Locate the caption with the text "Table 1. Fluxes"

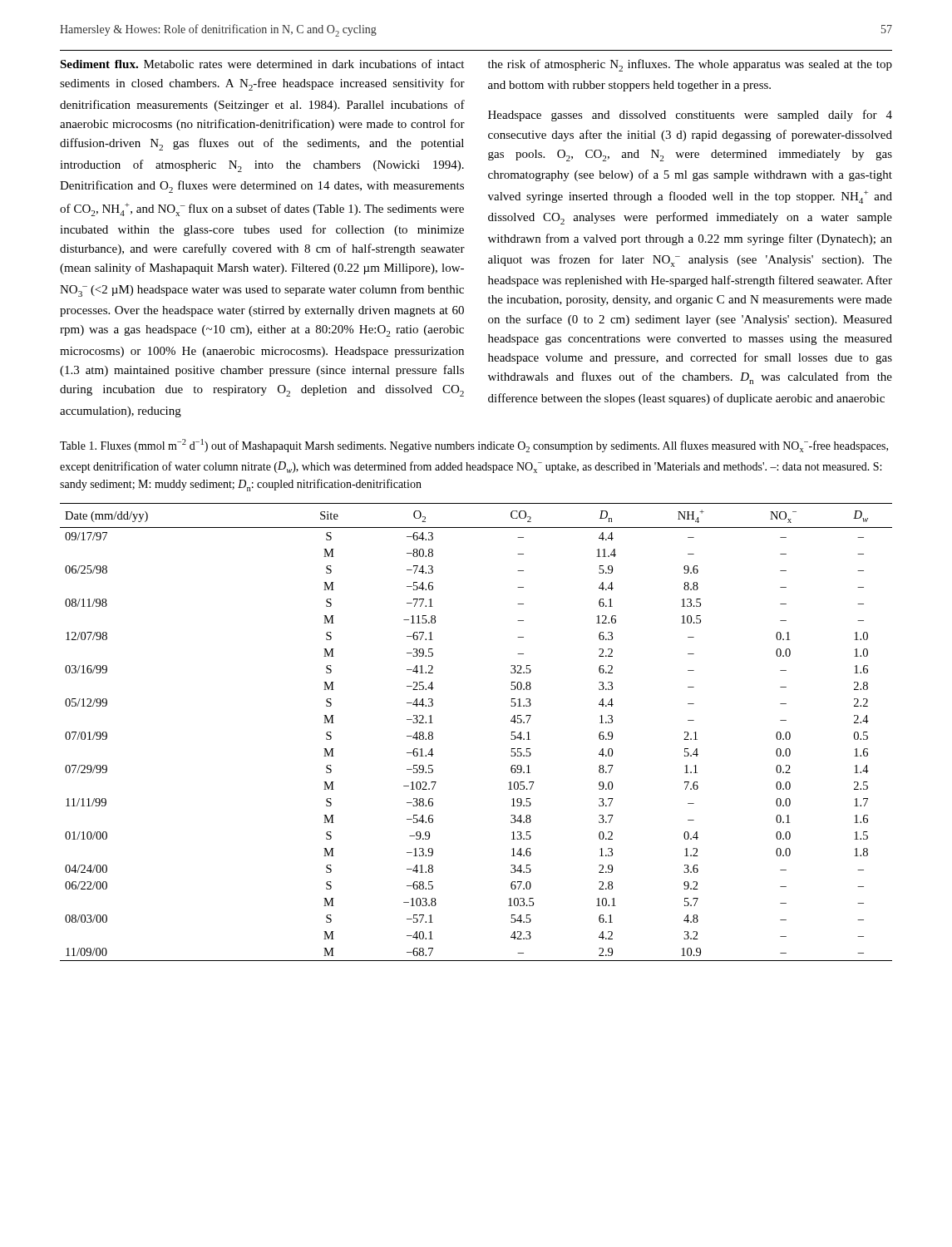[474, 465]
